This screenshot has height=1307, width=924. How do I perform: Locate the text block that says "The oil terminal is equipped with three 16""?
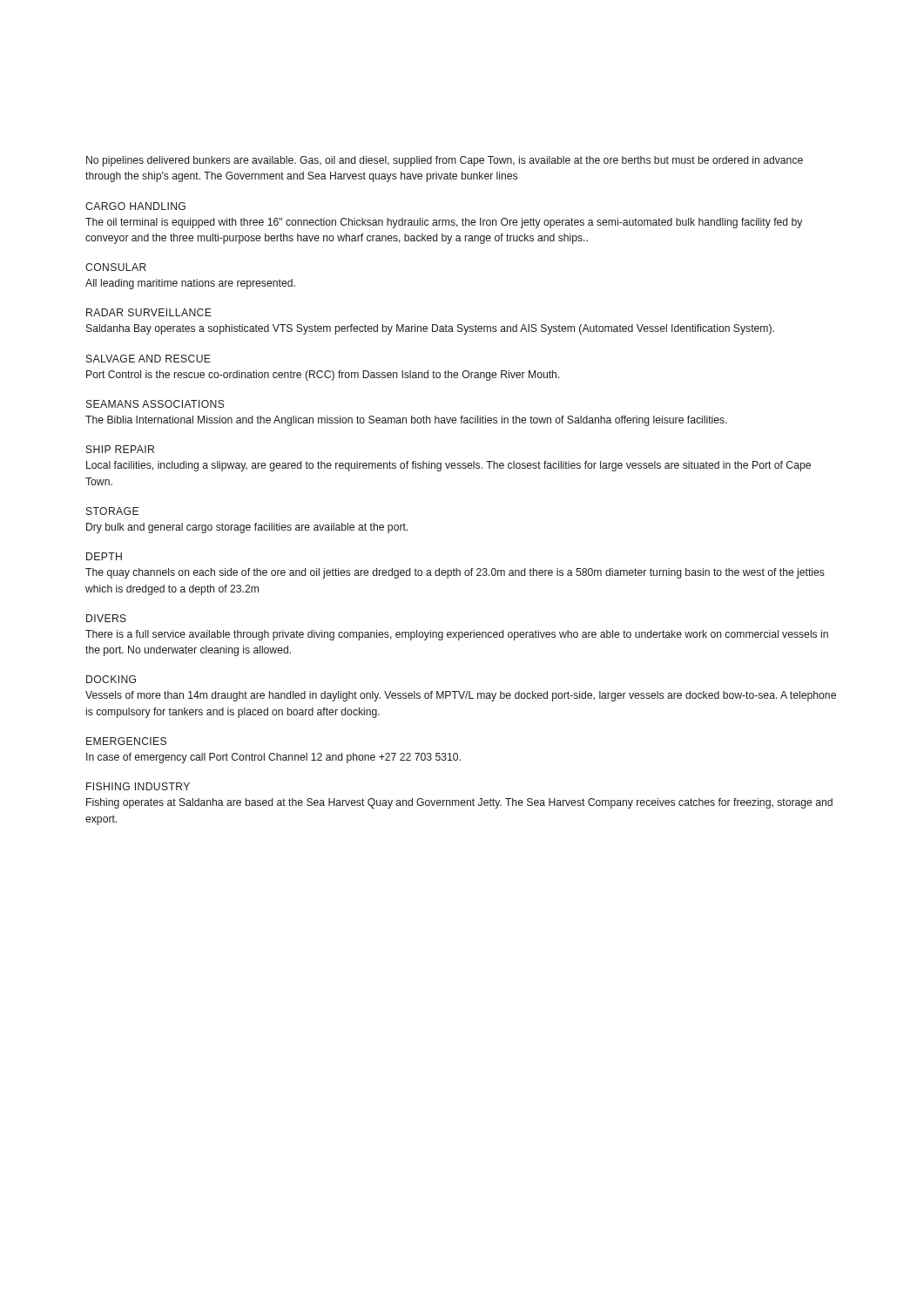[444, 230]
